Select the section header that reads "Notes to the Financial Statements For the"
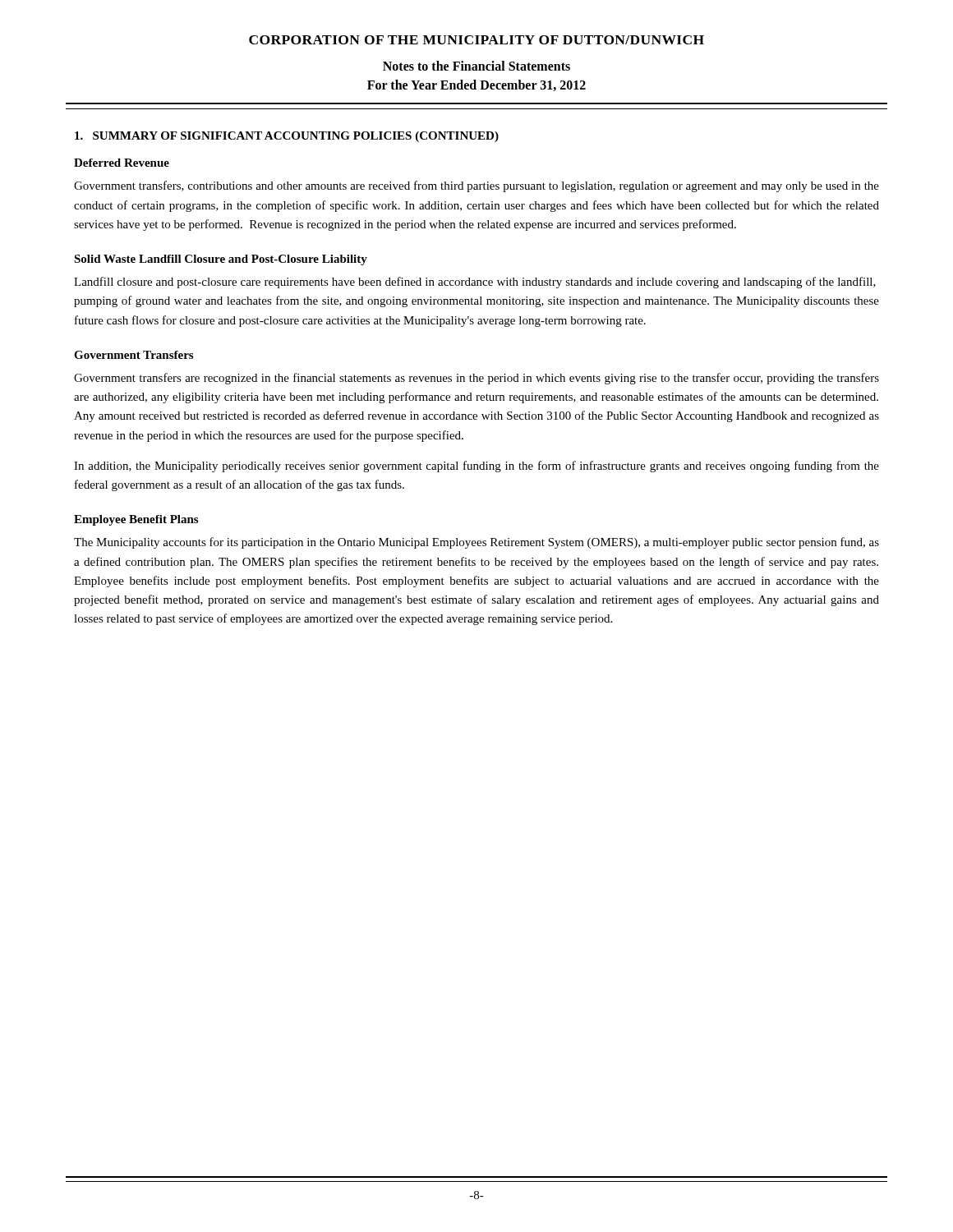 pos(476,76)
